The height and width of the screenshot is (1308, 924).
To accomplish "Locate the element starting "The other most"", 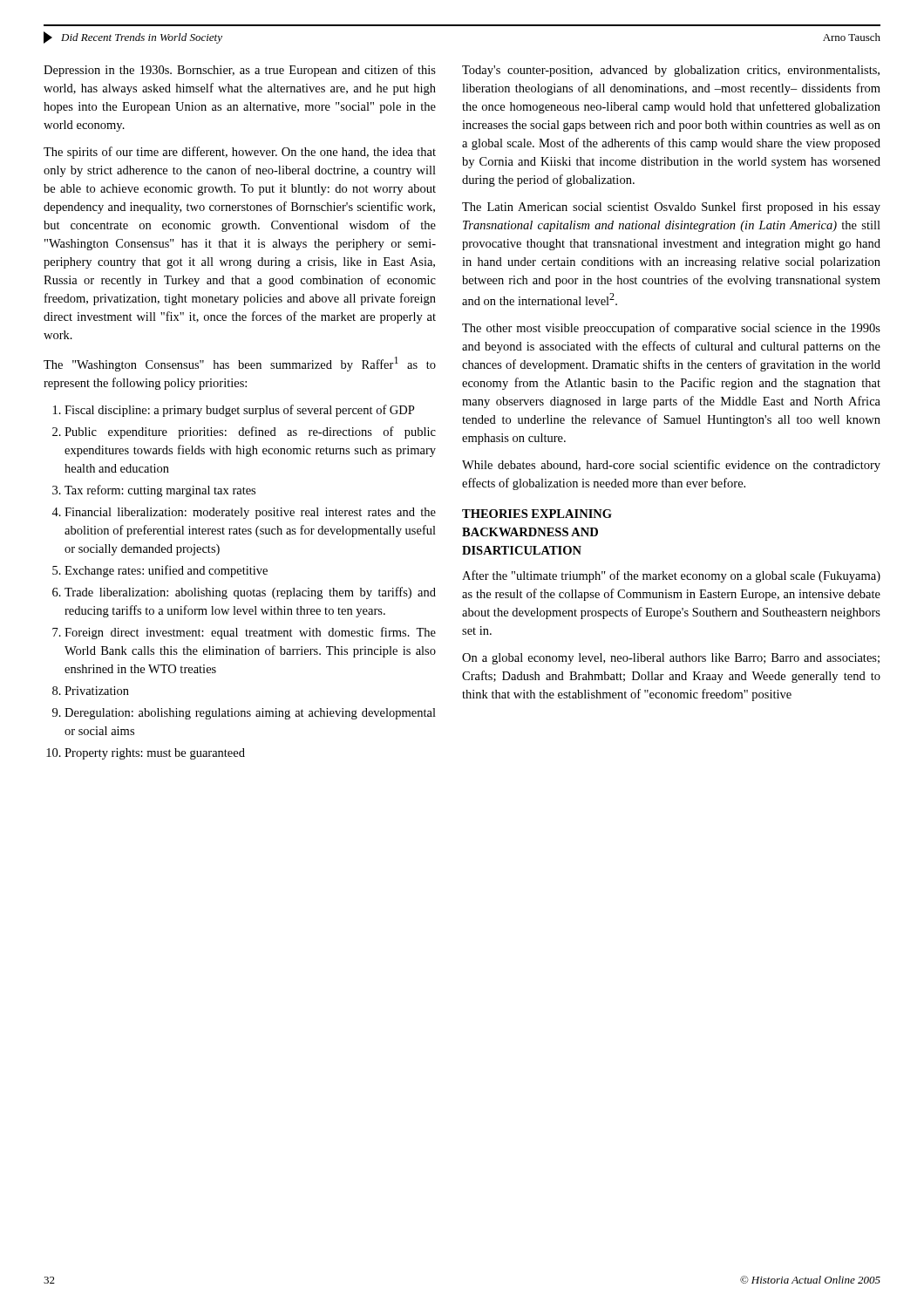I will [x=671, y=383].
